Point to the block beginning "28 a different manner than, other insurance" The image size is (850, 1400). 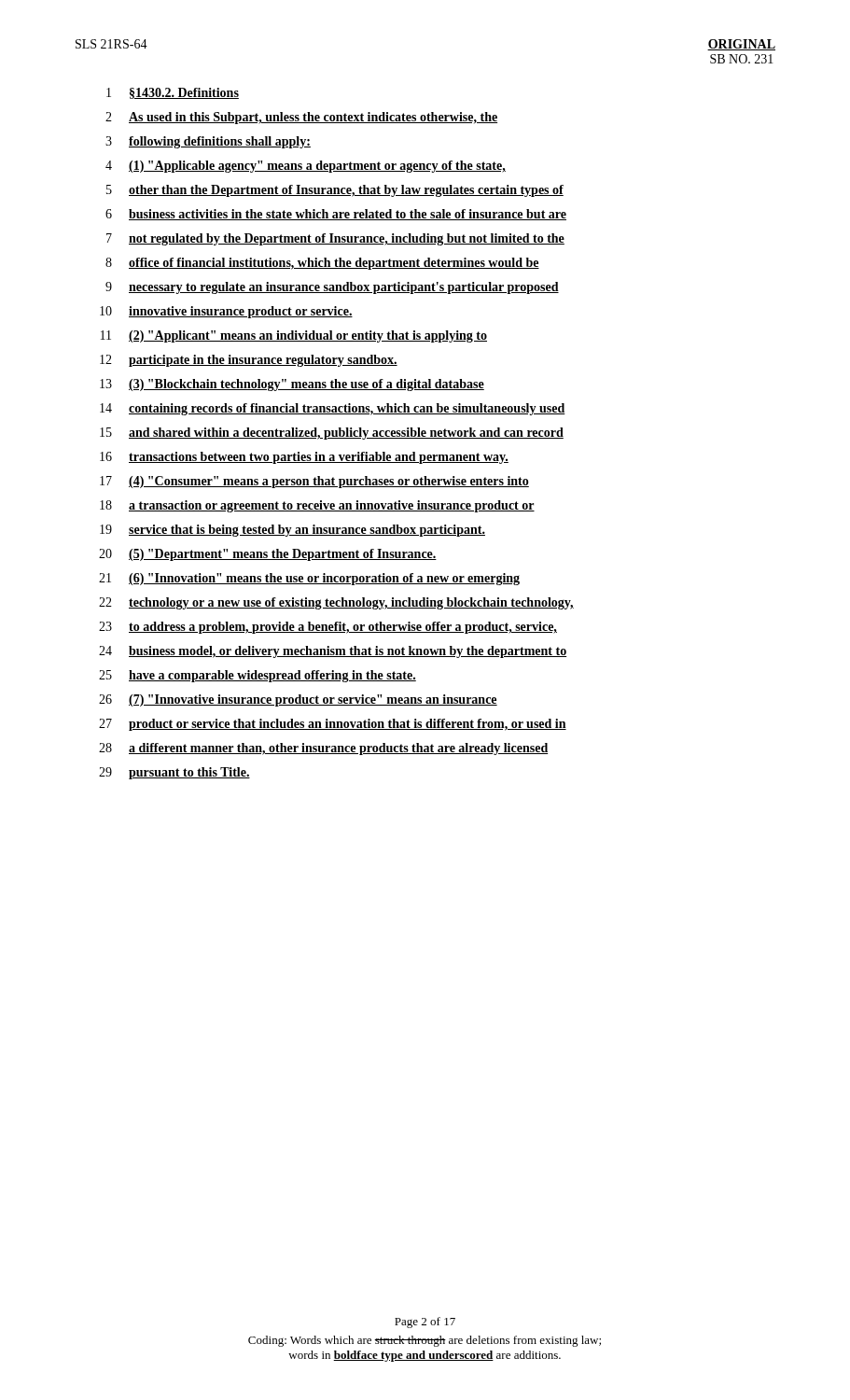pos(425,749)
